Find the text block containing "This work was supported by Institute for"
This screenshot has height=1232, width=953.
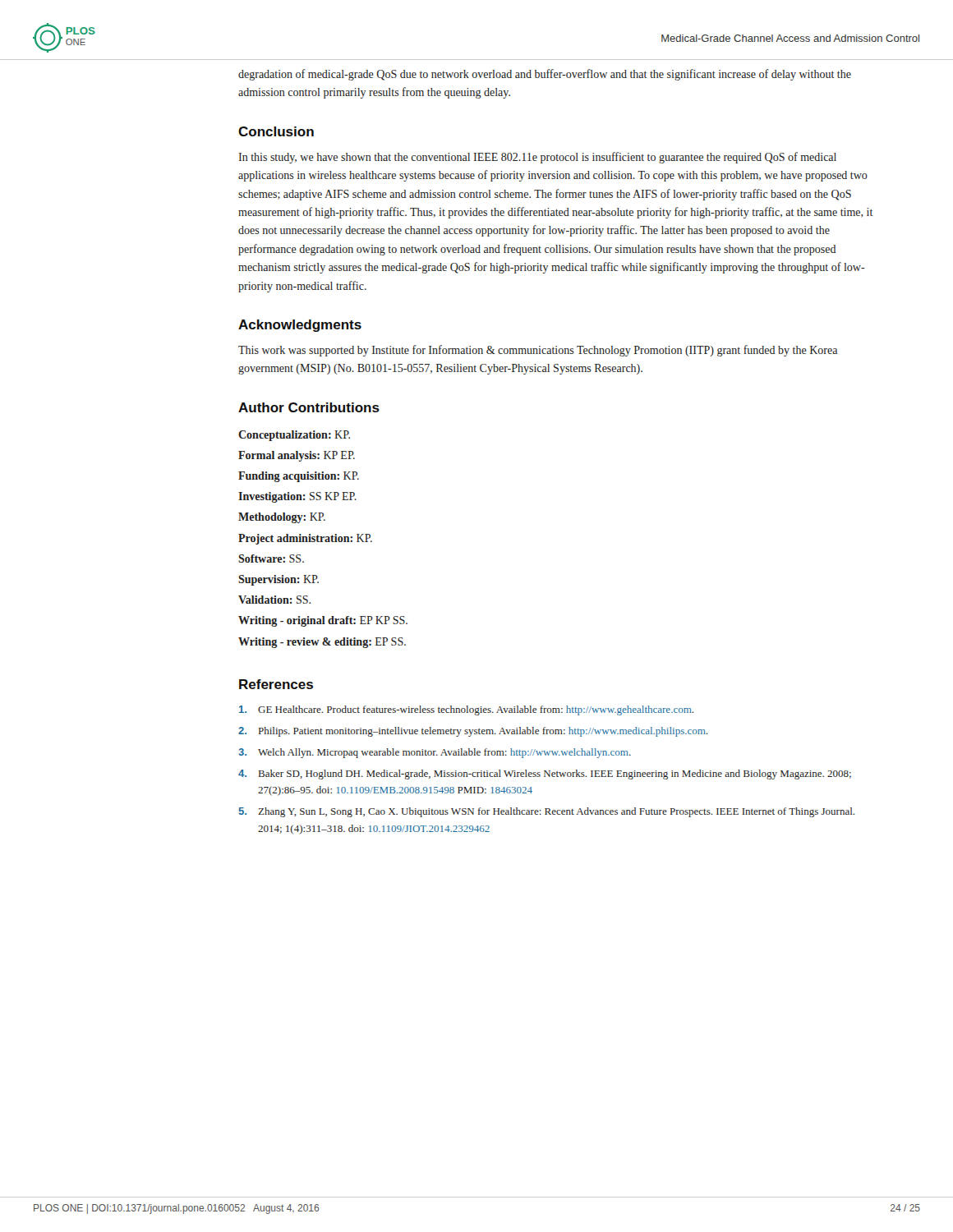tap(538, 359)
